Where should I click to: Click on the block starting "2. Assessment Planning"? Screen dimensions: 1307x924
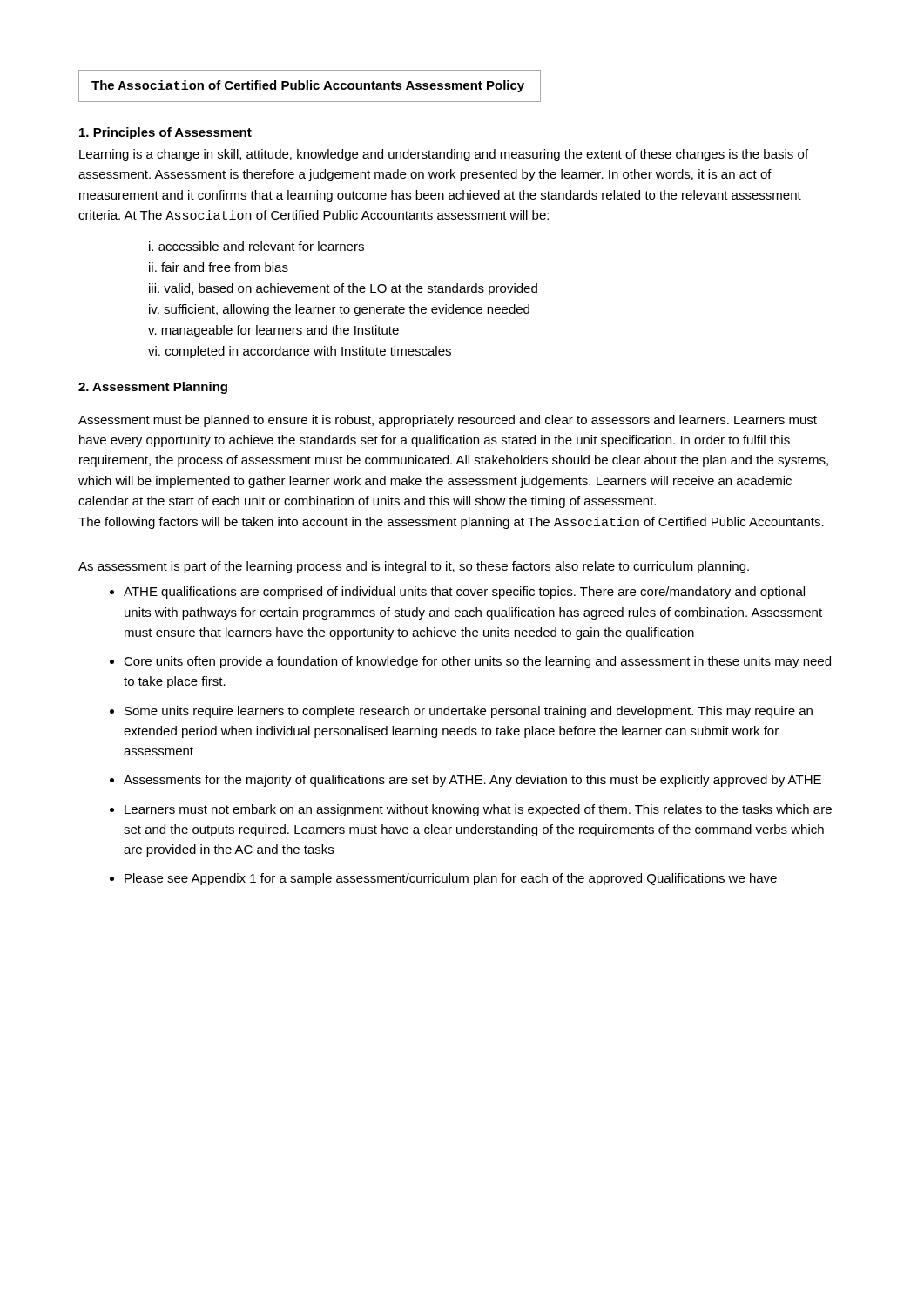153,386
